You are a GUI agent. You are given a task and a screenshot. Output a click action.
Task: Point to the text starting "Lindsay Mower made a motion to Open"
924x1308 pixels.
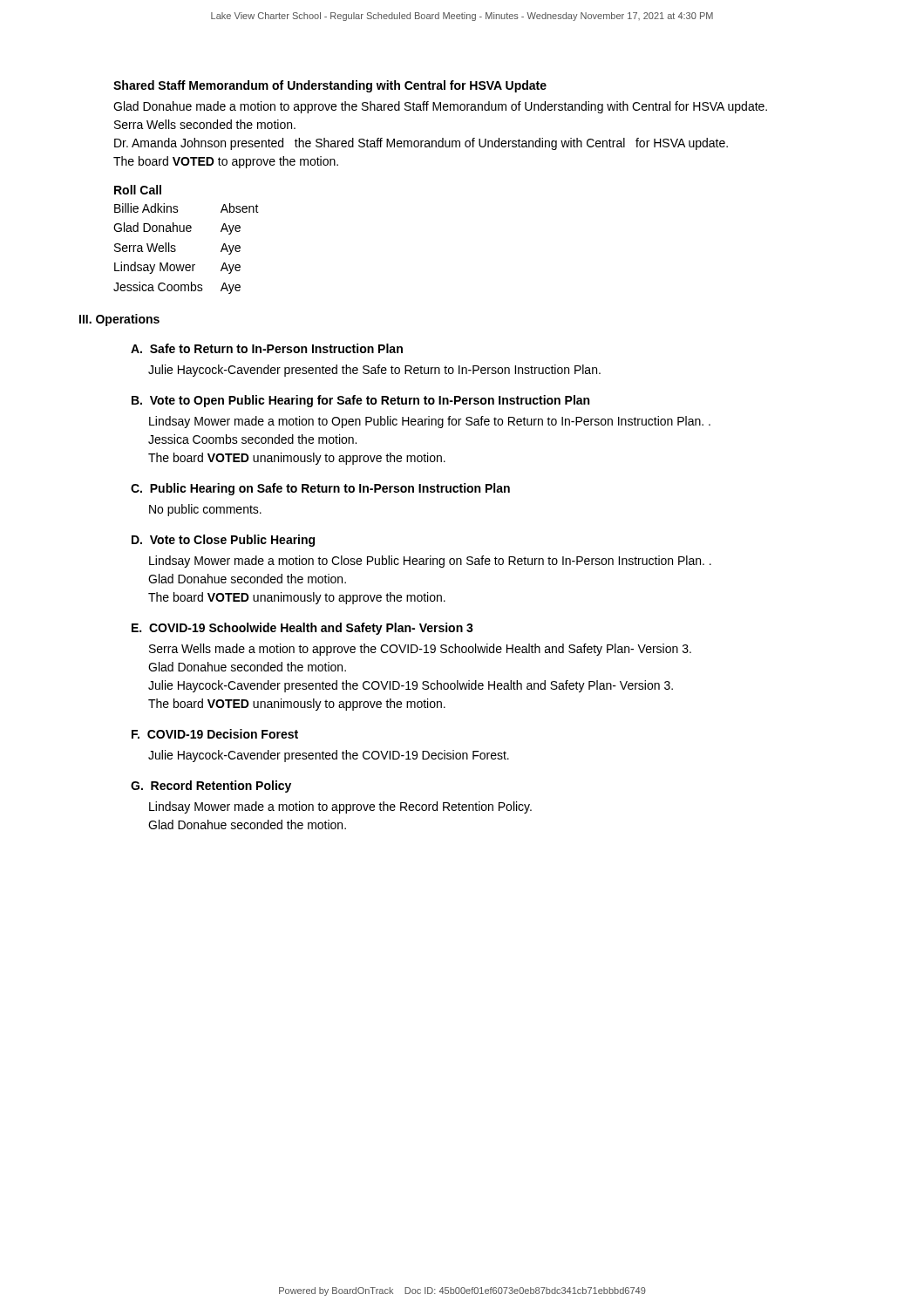[x=430, y=422]
